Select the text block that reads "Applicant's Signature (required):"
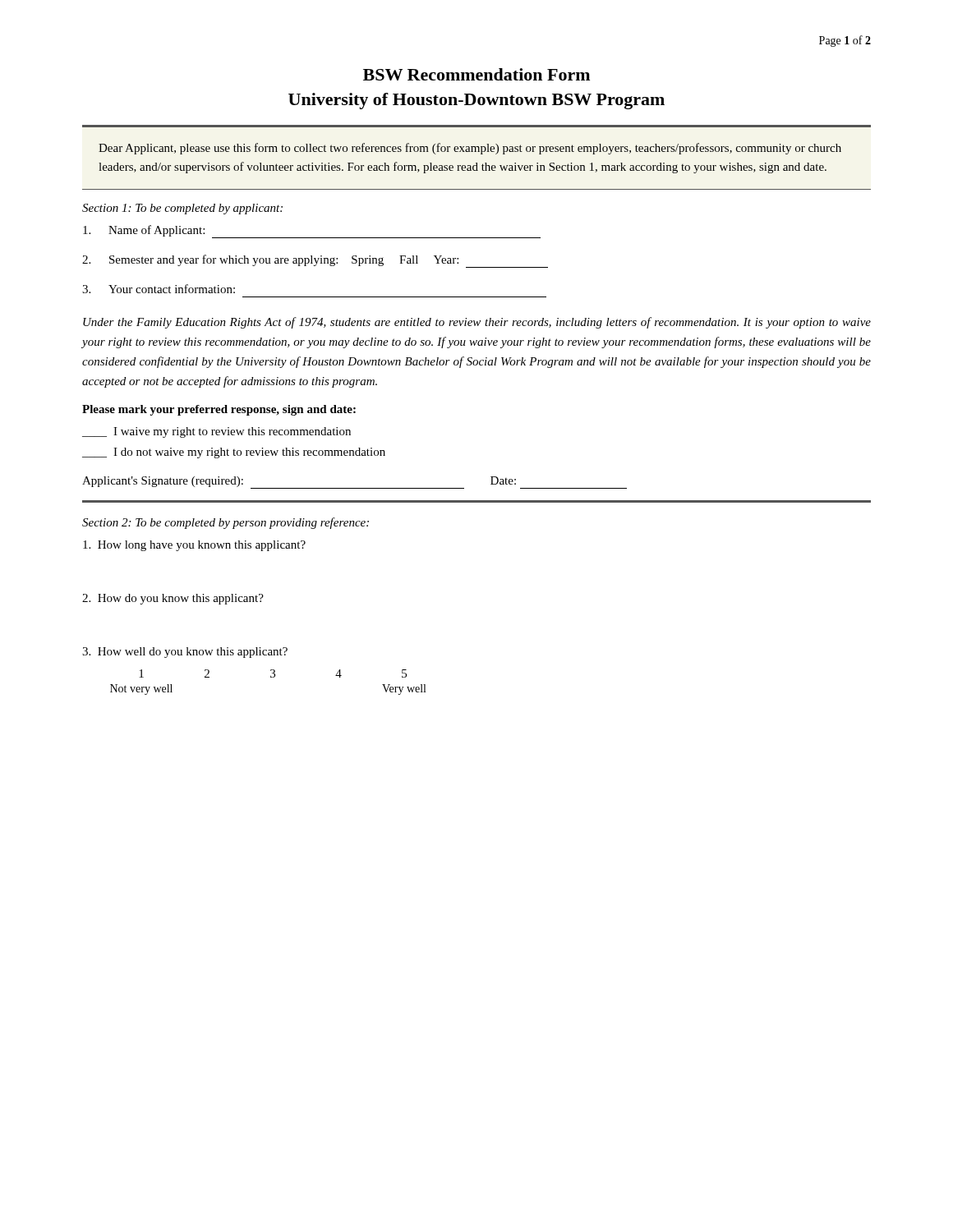This screenshot has width=953, height=1232. click(x=355, y=481)
